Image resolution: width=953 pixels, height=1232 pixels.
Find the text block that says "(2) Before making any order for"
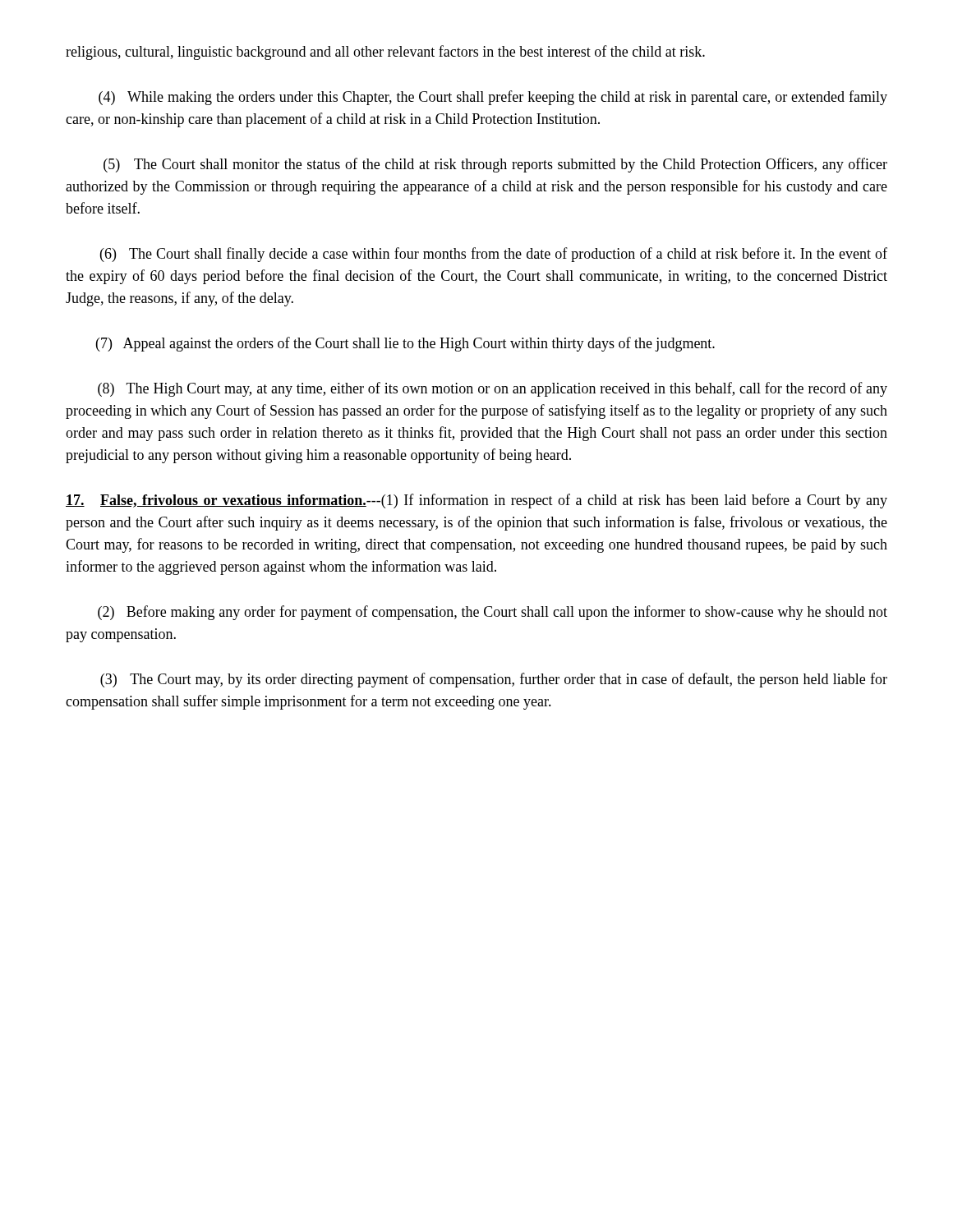click(476, 623)
